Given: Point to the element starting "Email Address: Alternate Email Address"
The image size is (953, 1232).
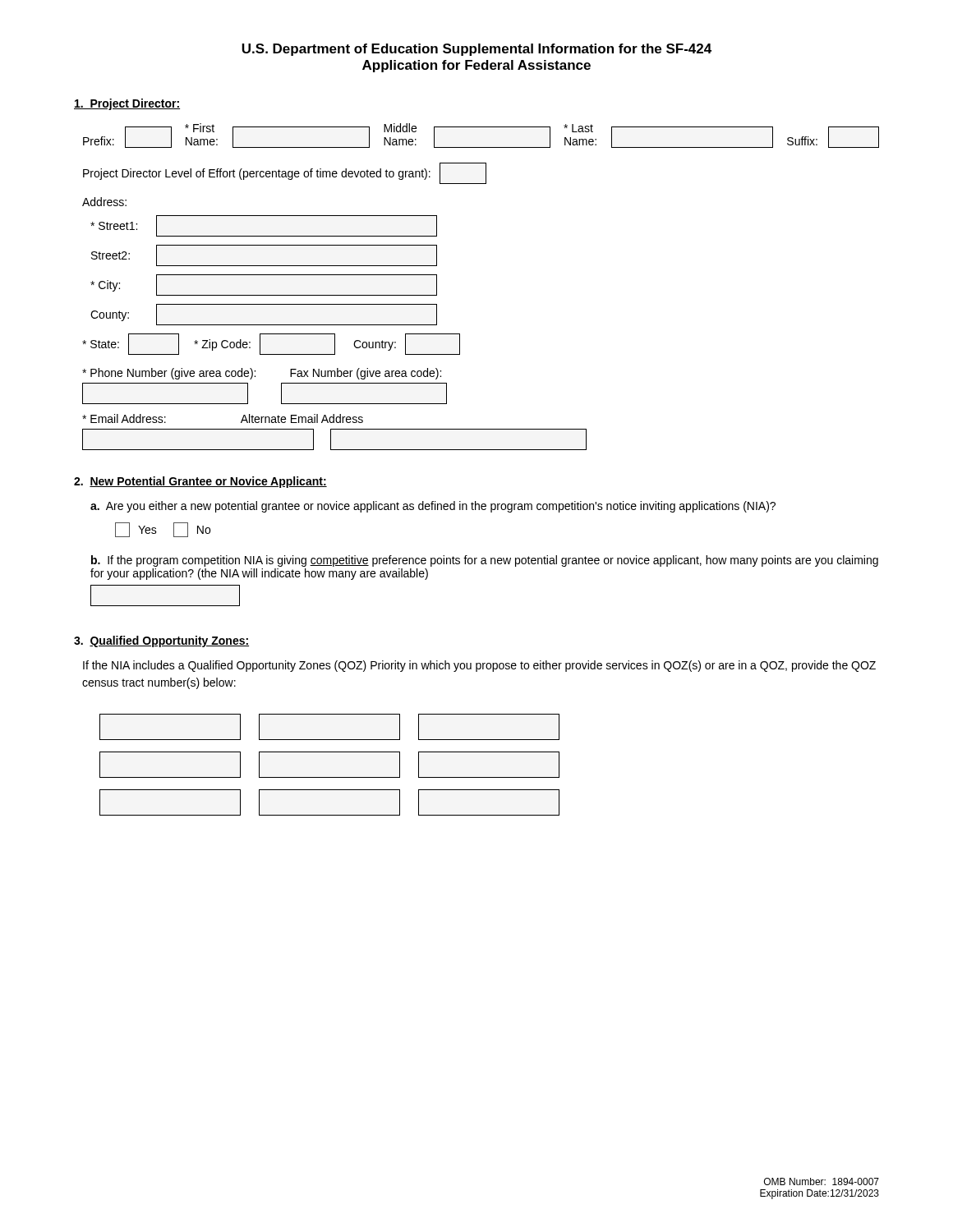Looking at the screenshot, I should coord(481,431).
